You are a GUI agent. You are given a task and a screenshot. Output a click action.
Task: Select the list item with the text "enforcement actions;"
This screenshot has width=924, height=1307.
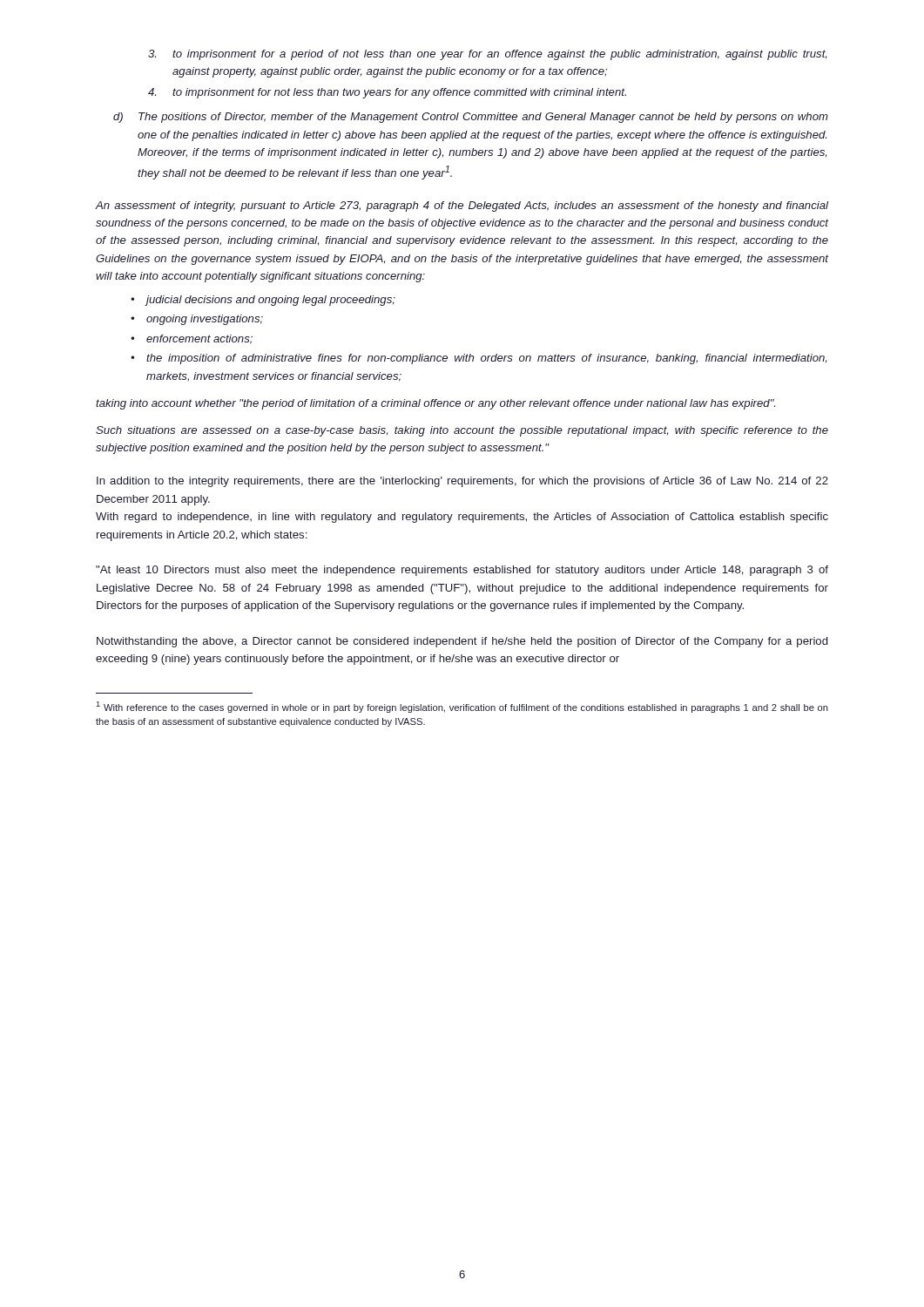click(x=200, y=338)
